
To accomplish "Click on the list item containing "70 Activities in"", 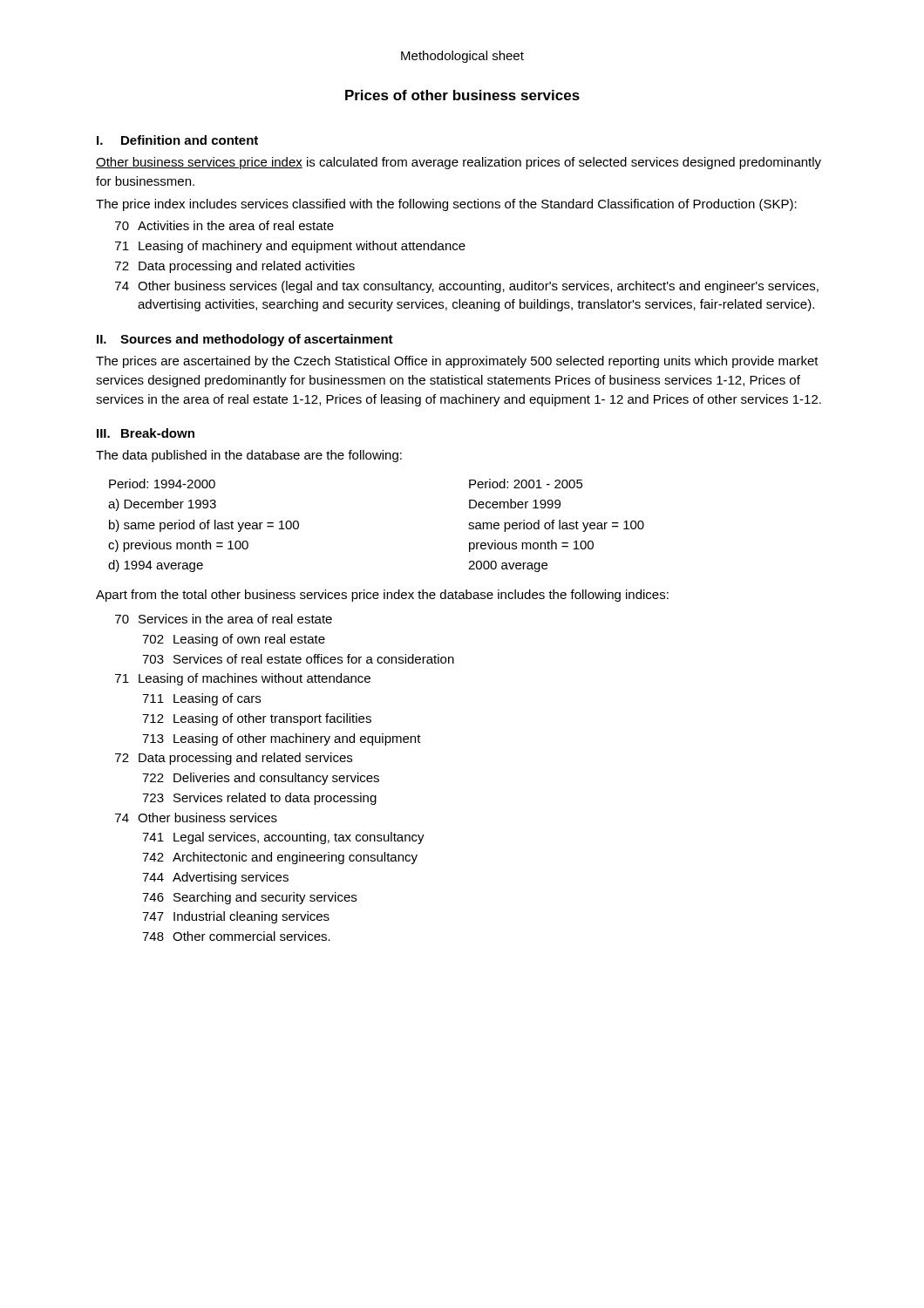I will [224, 225].
